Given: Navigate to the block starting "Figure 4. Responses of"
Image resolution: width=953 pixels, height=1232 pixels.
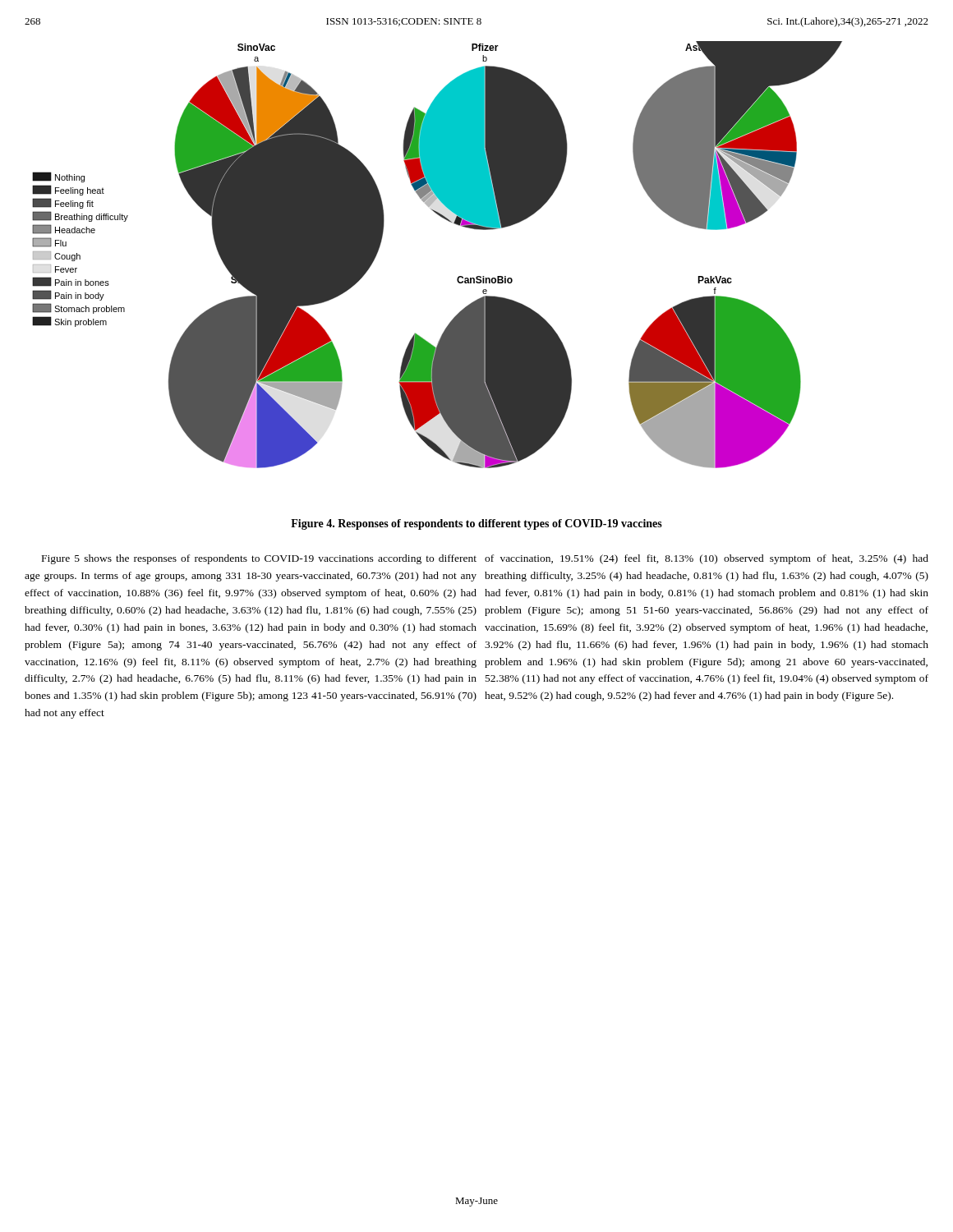Looking at the screenshot, I should 476,524.
